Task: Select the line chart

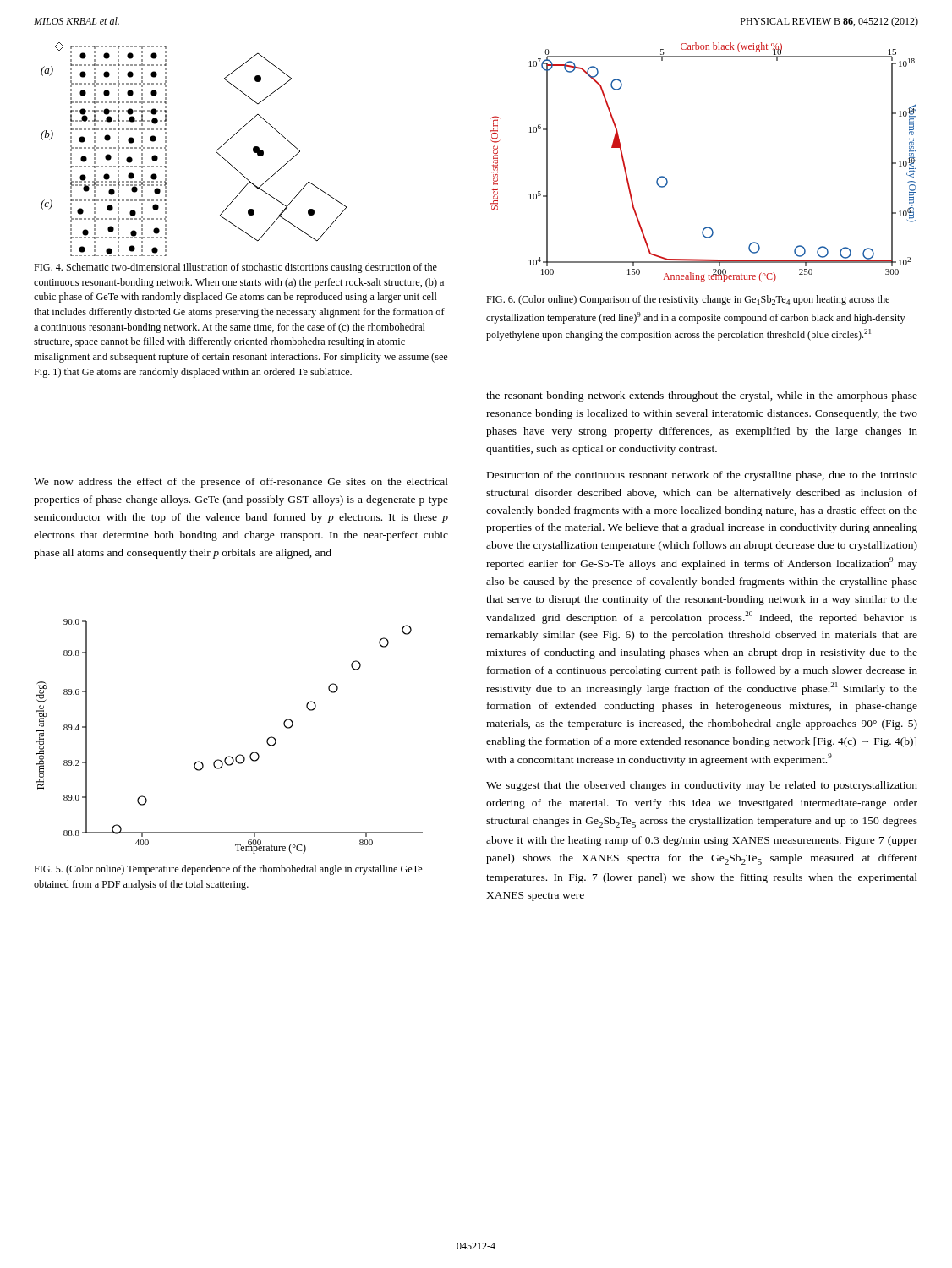Action: (x=703, y=164)
